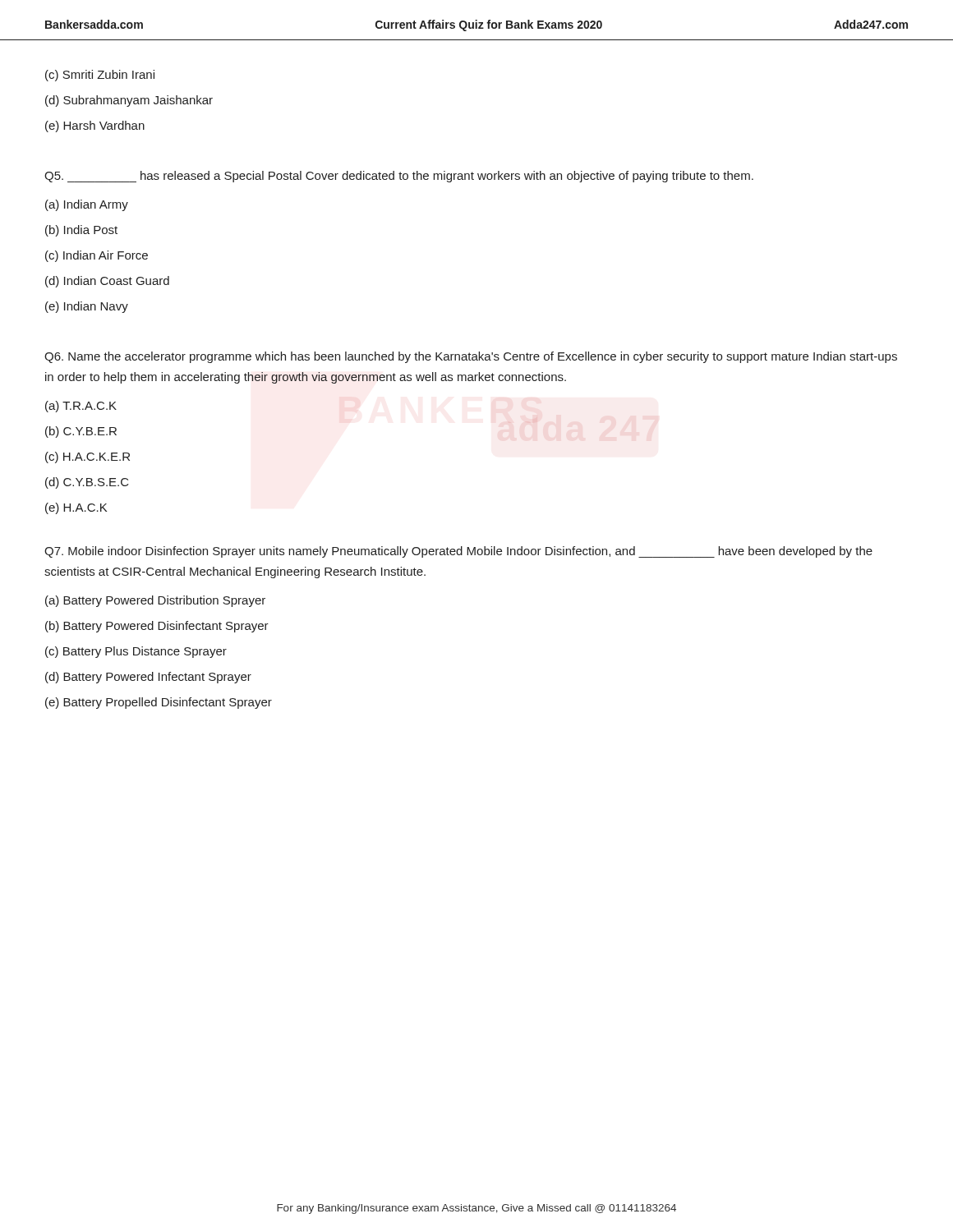Where is the passage that starts "Q5. __________ has"?
Screen dimensions: 1232x953
[399, 175]
